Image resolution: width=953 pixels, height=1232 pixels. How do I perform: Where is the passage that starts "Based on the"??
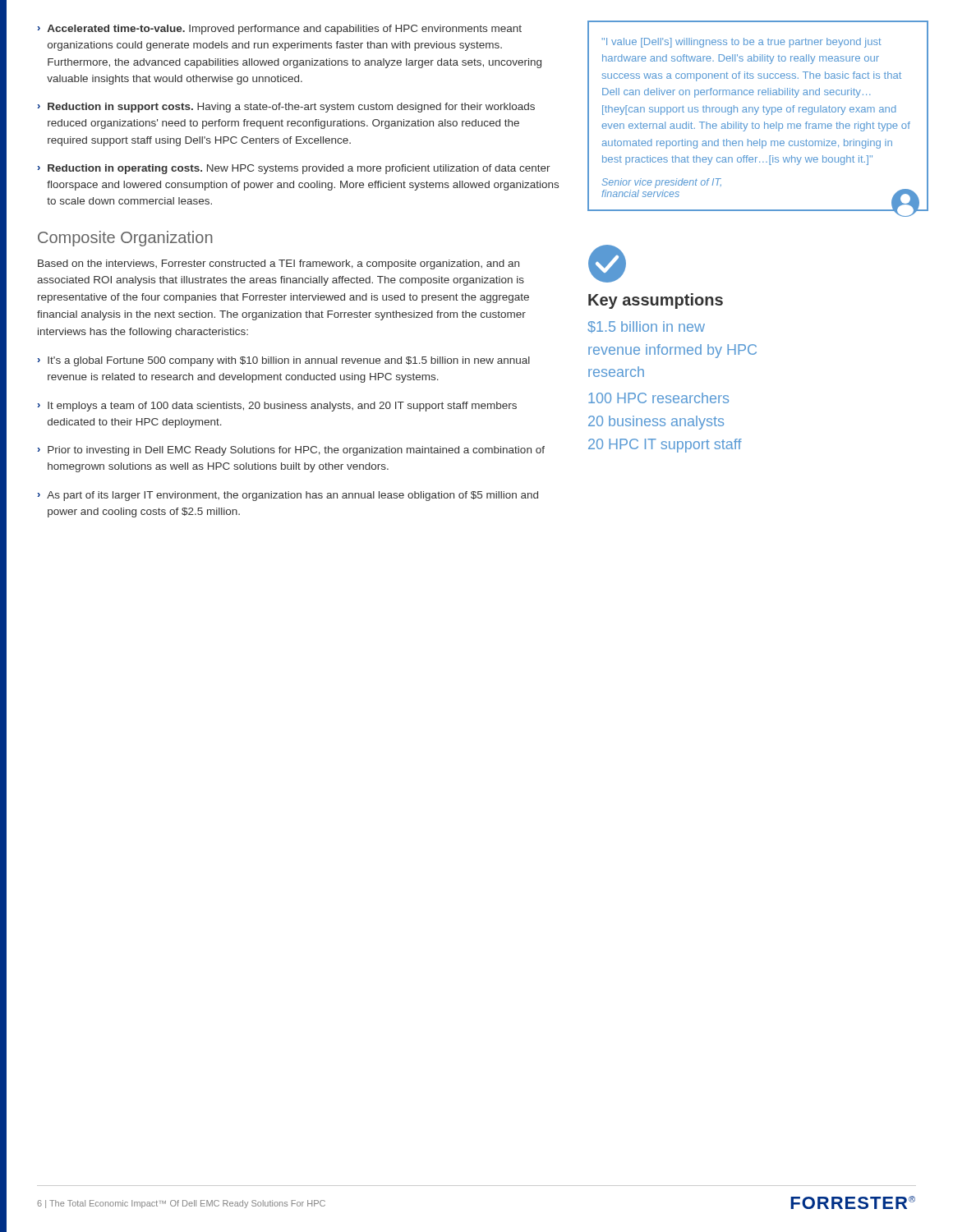283,297
